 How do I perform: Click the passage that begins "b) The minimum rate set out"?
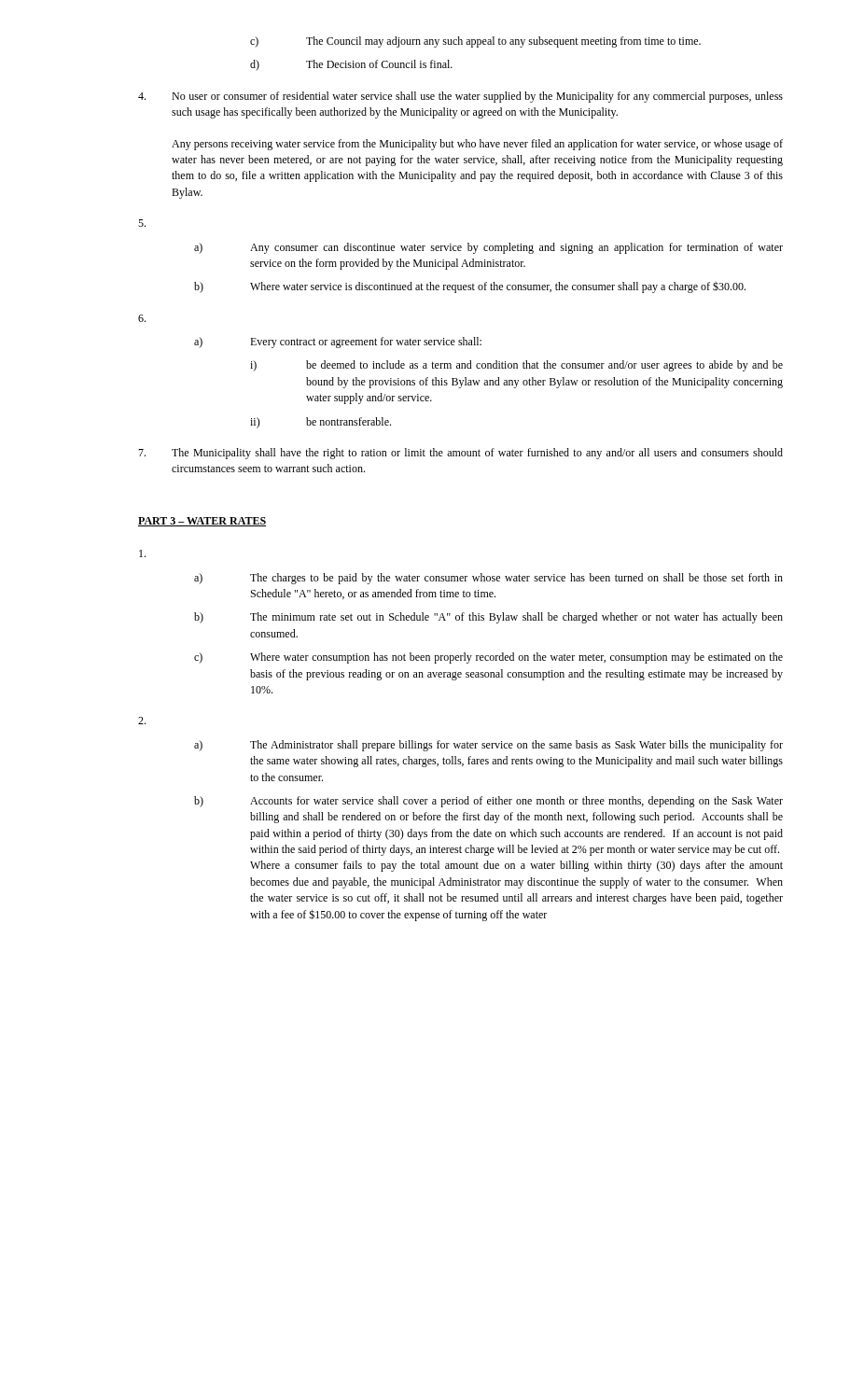coord(488,626)
